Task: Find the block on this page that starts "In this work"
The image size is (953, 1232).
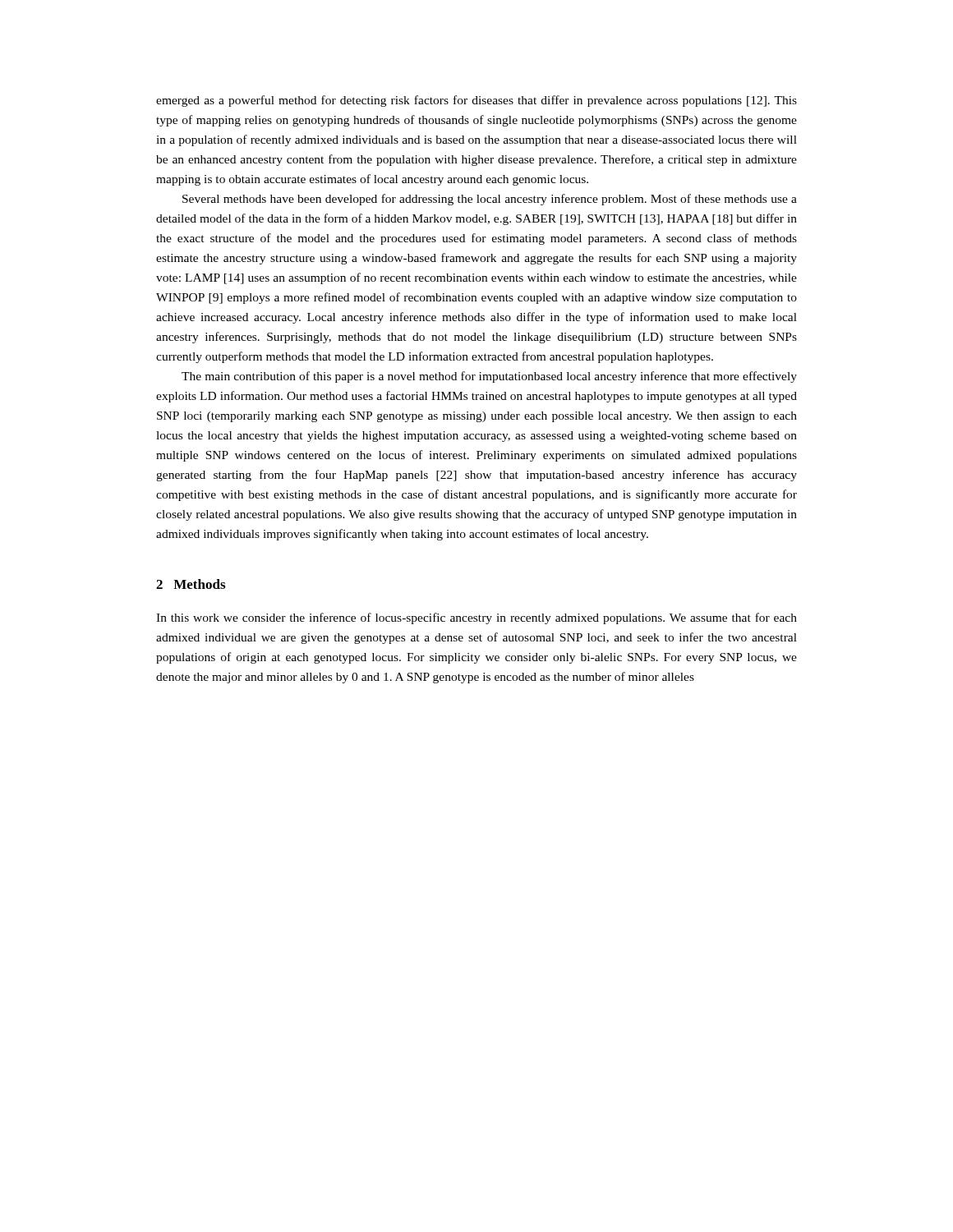Action: coord(476,647)
